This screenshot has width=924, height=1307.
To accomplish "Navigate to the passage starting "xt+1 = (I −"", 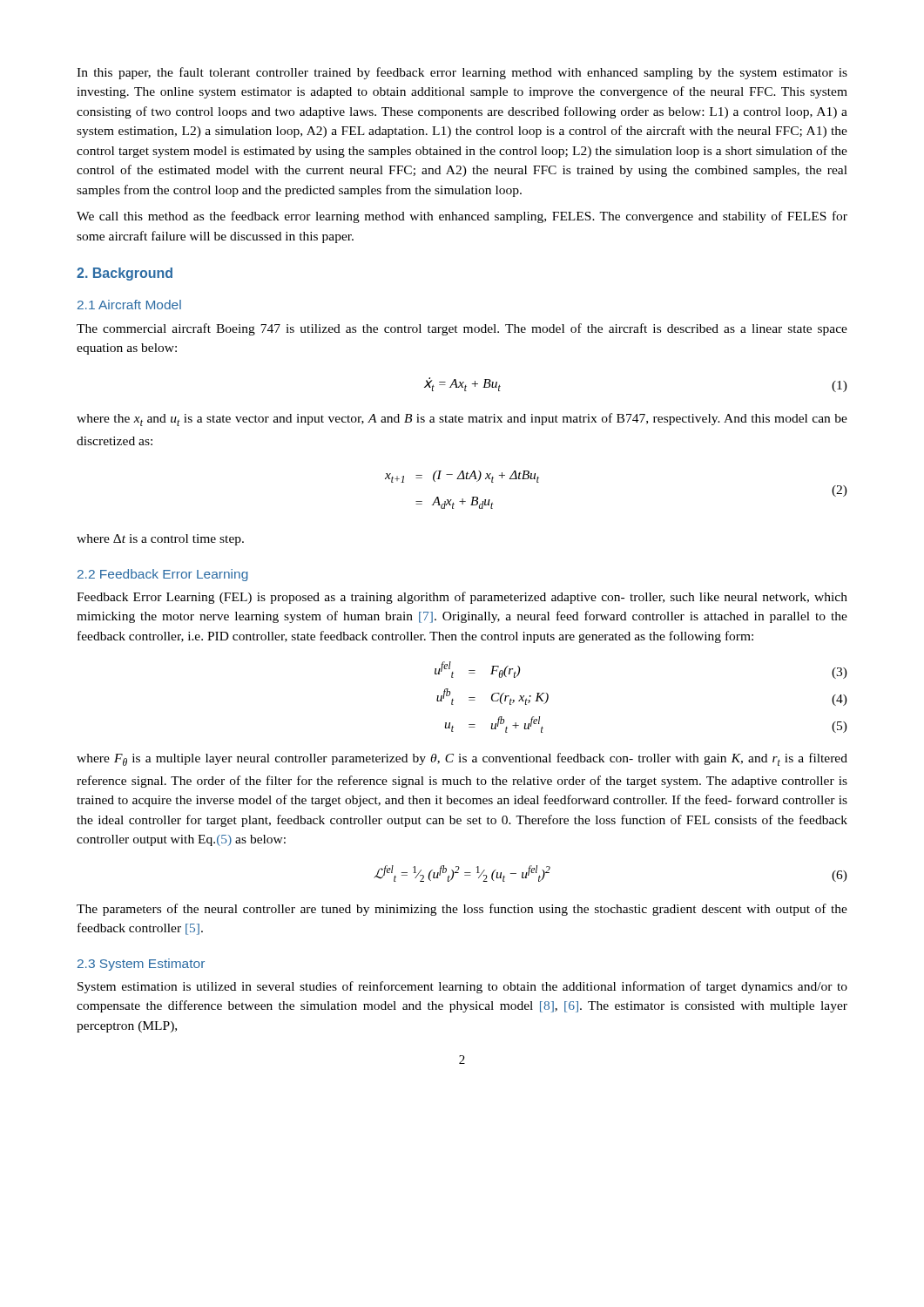I will (462, 477).
